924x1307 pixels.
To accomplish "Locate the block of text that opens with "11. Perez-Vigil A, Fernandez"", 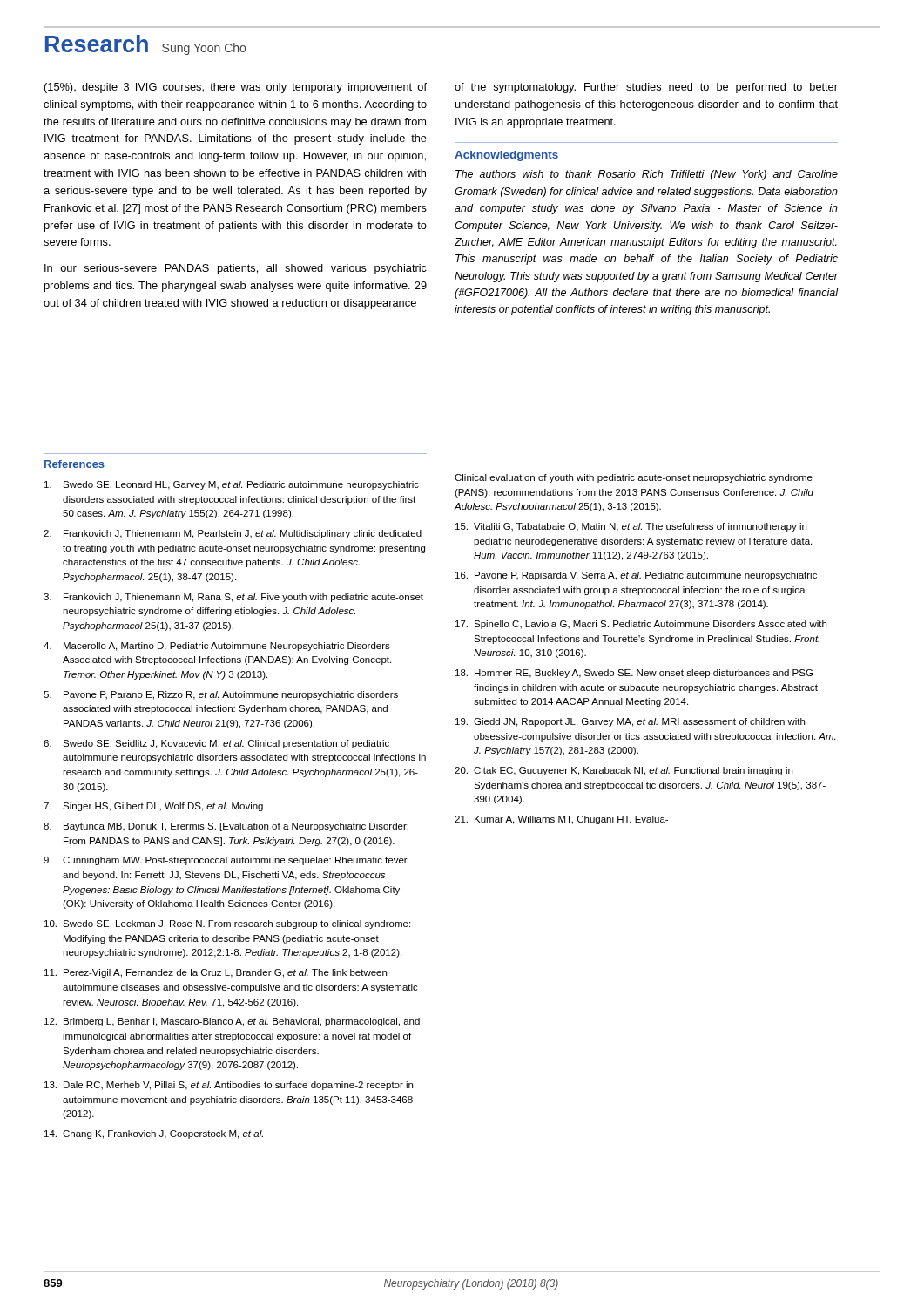I will (x=235, y=987).
